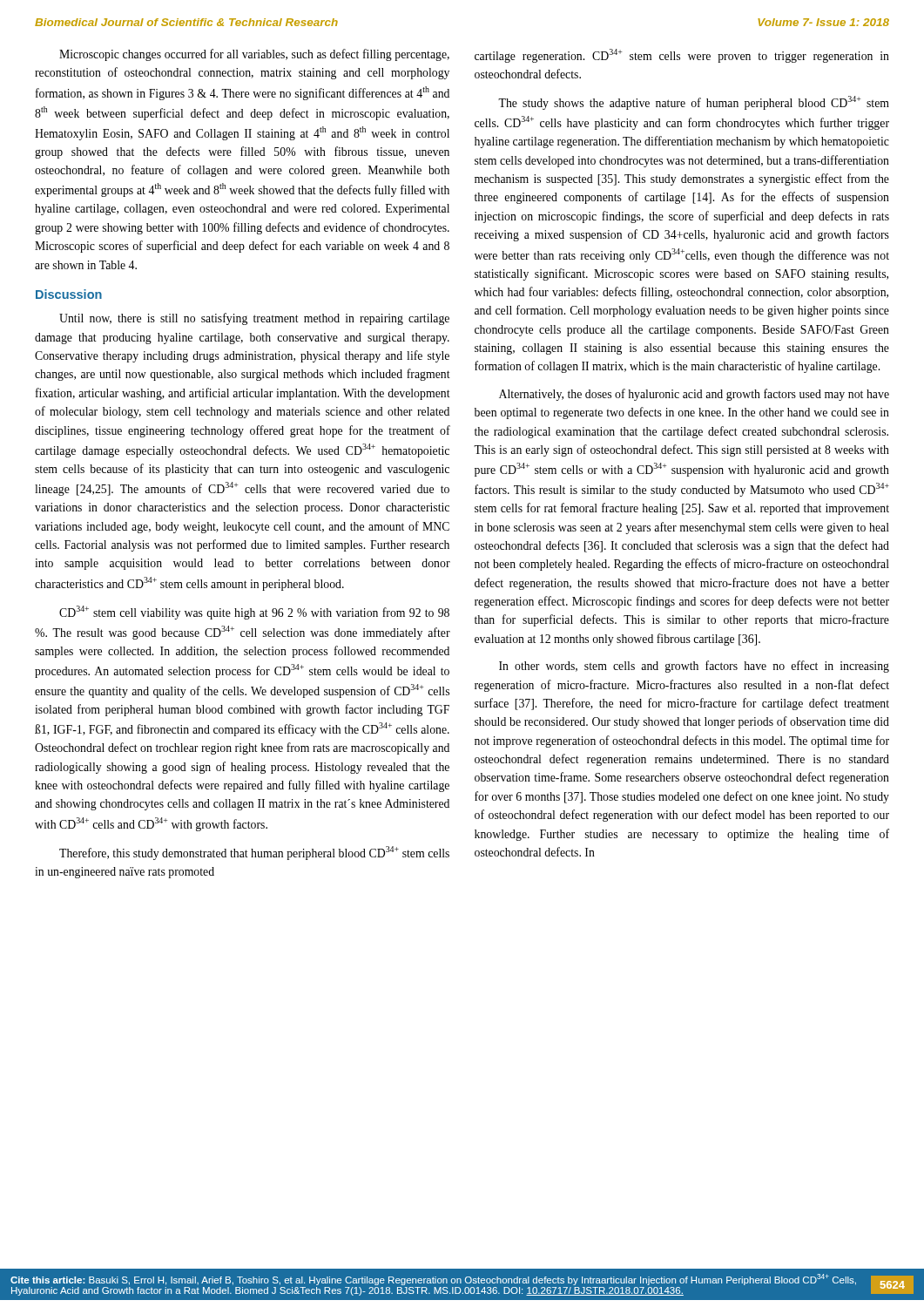This screenshot has width=924, height=1307.
Task: Locate the text block containing "Therefore, this study demonstrated"
Action: 242,862
